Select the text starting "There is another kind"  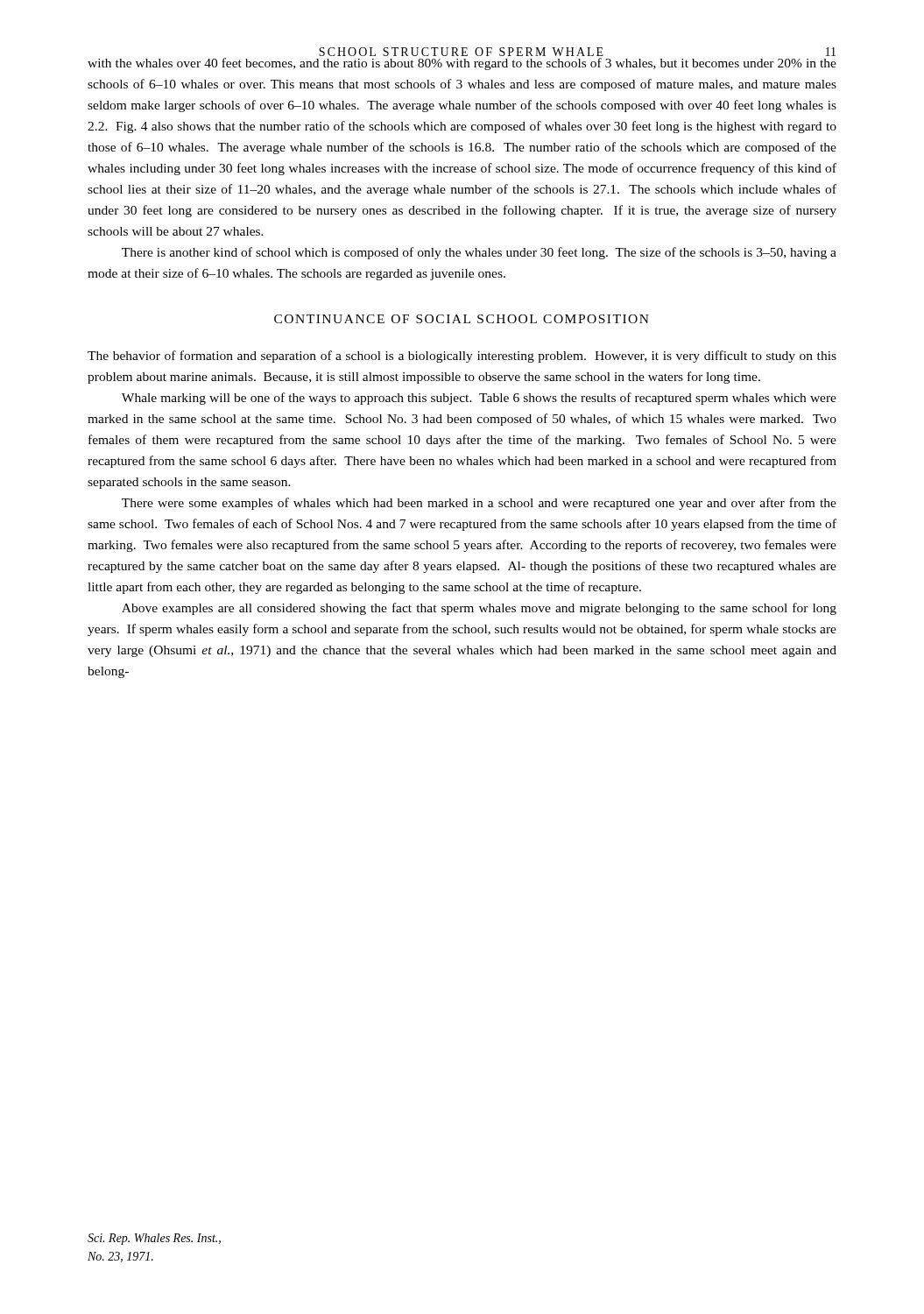462,263
